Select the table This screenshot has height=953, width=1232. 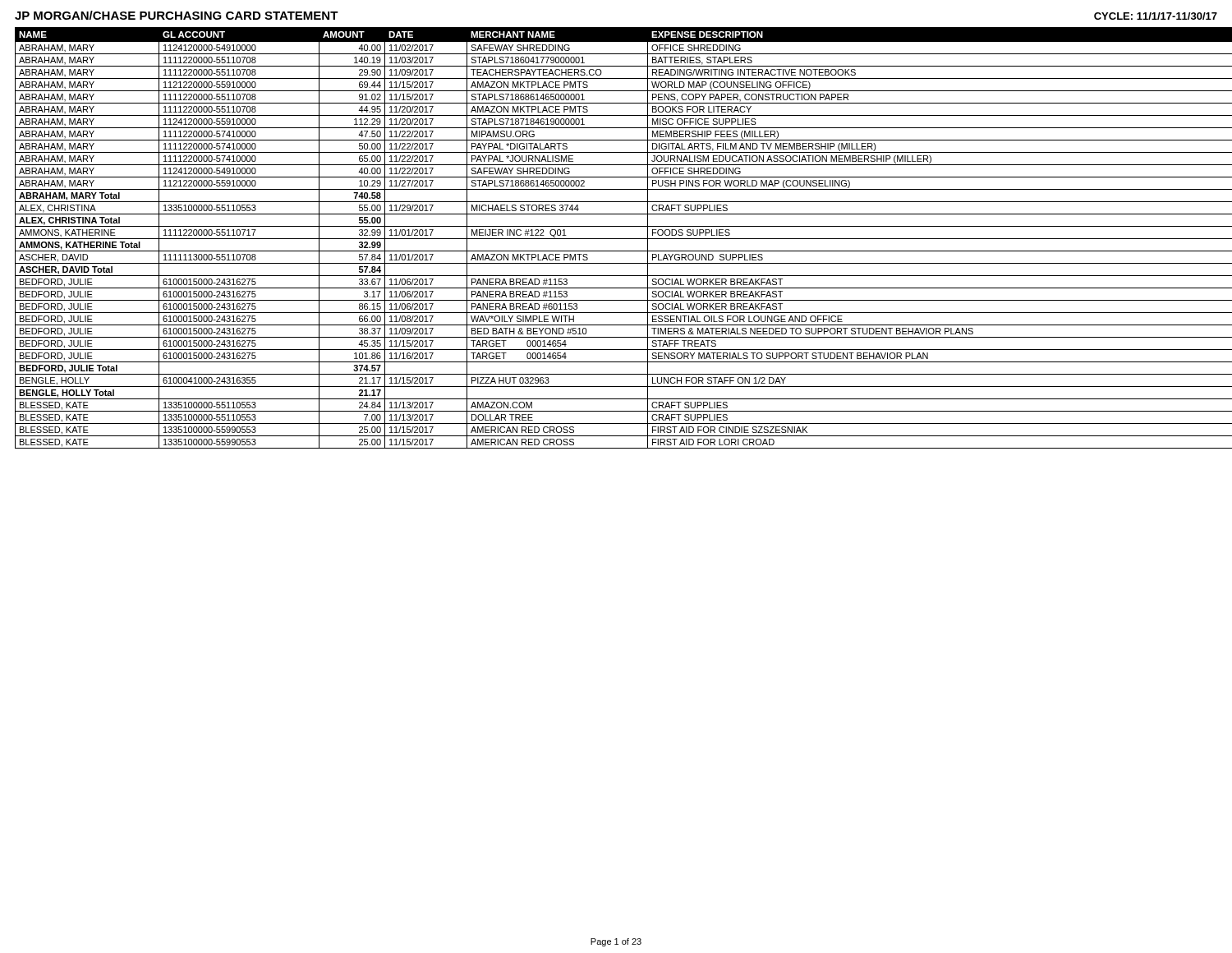pos(616,238)
